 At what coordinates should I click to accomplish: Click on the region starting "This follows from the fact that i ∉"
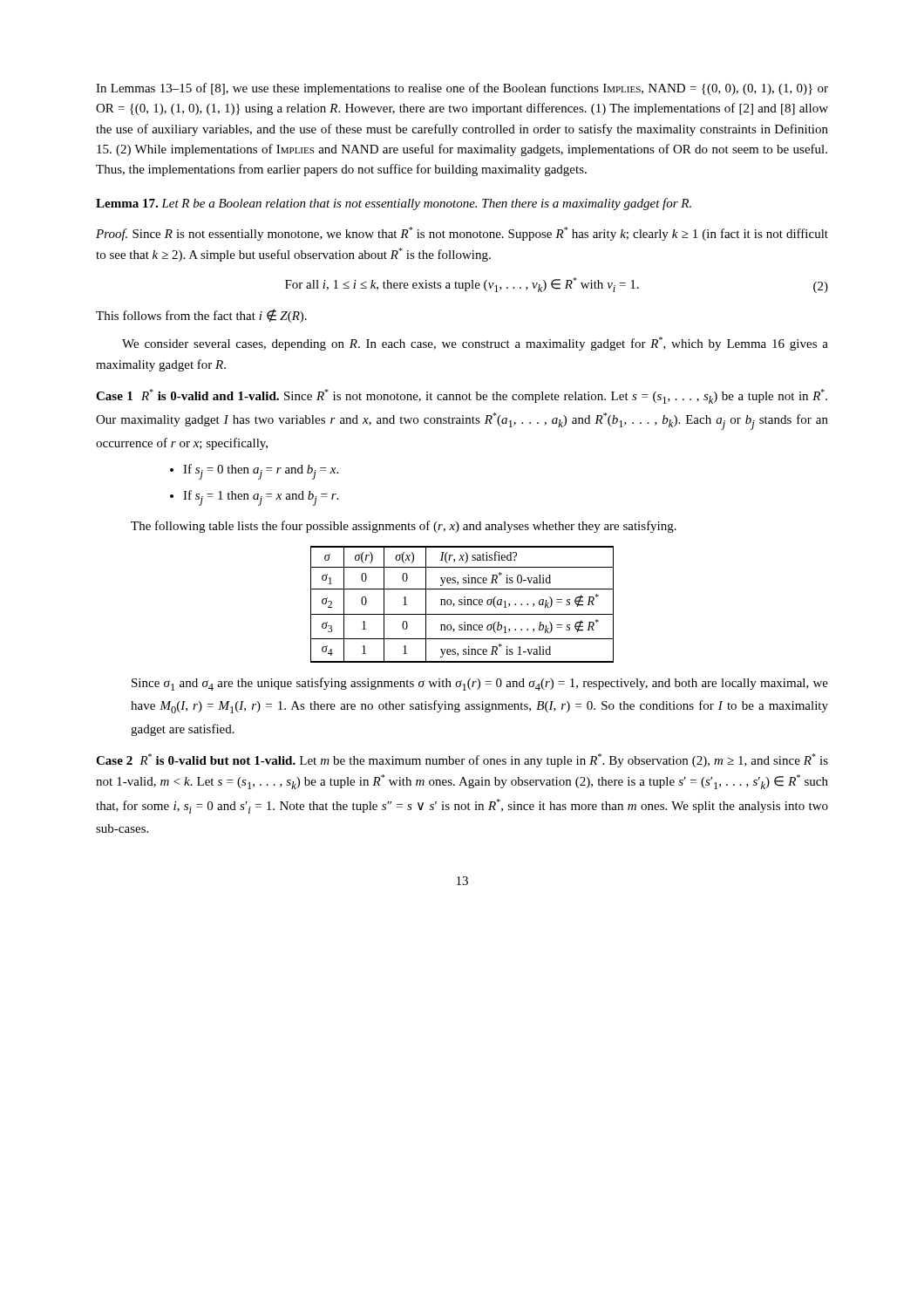click(462, 340)
